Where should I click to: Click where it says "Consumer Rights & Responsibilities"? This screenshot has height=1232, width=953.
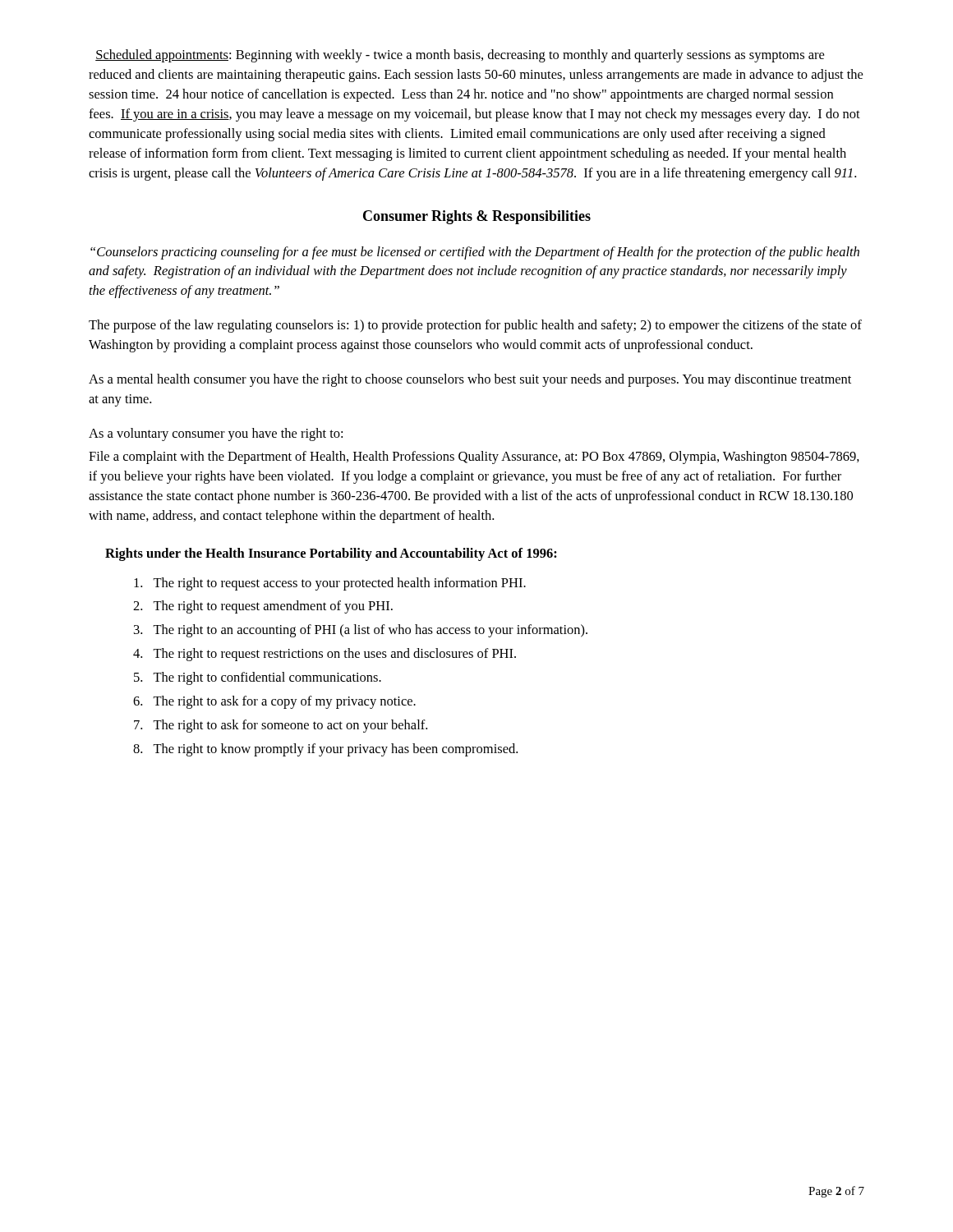point(476,216)
